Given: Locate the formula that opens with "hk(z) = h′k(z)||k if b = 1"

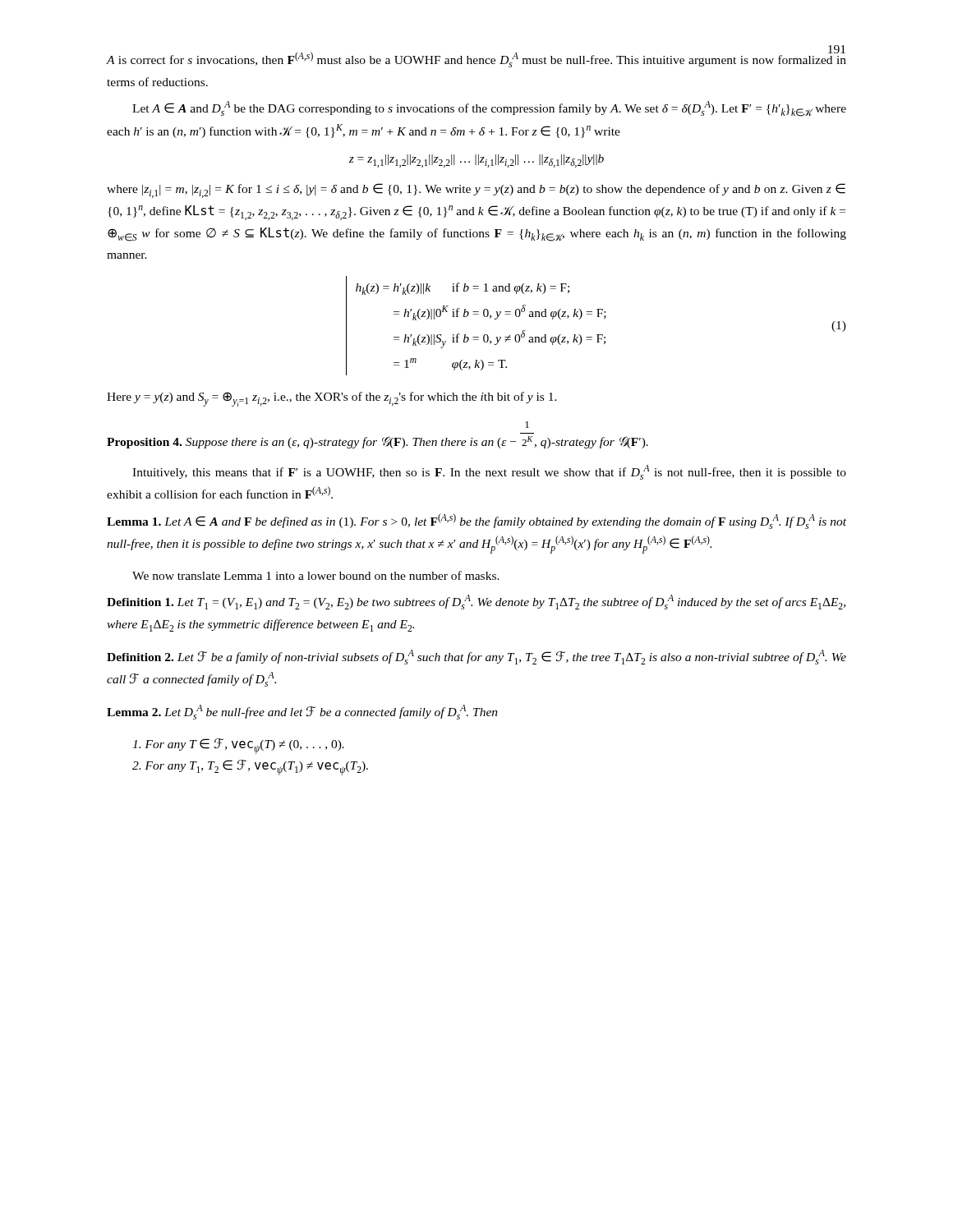Looking at the screenshot, I should click(476, 325).
